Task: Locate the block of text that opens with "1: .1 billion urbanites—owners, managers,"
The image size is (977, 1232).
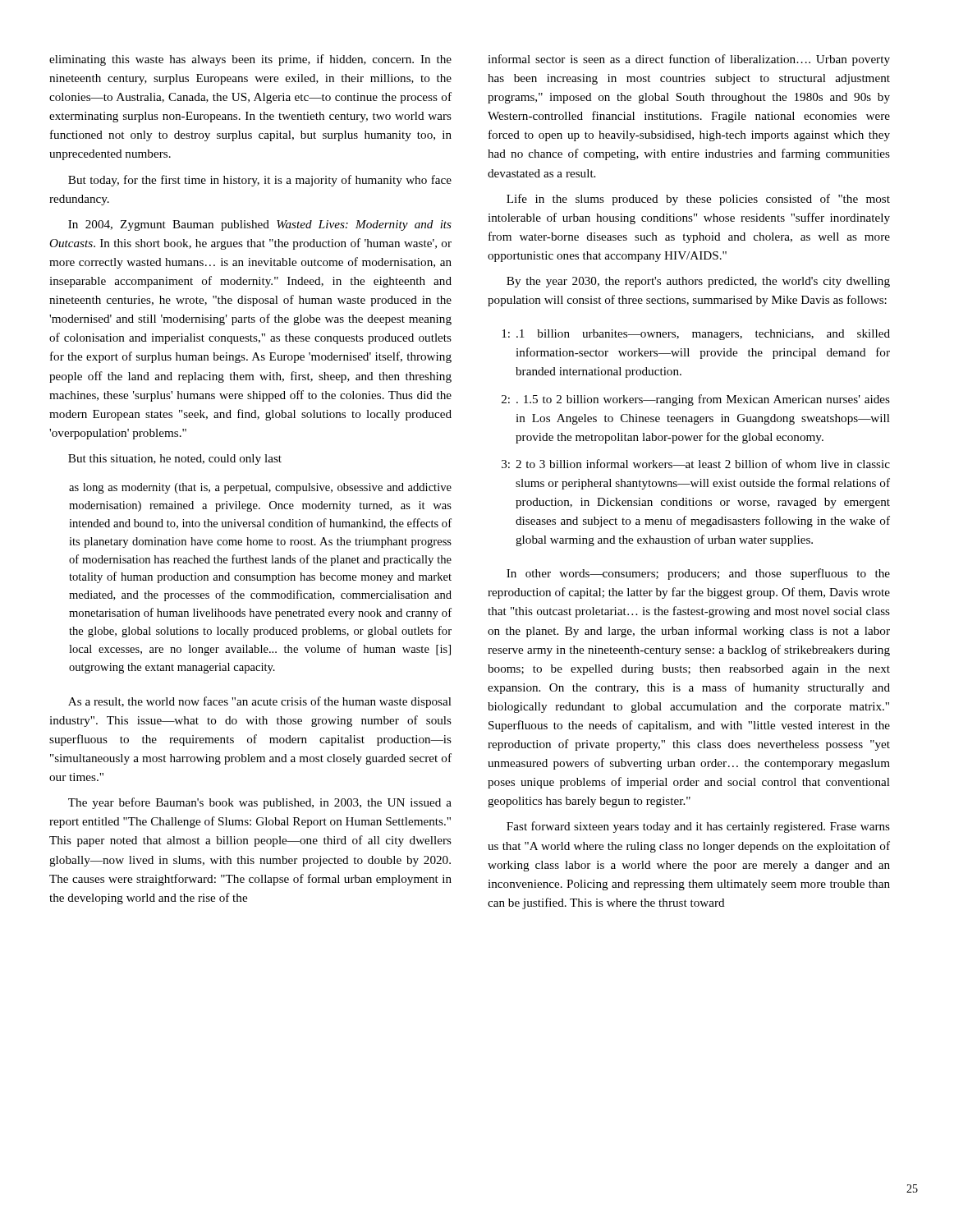Action: click(x=689, y=352)
